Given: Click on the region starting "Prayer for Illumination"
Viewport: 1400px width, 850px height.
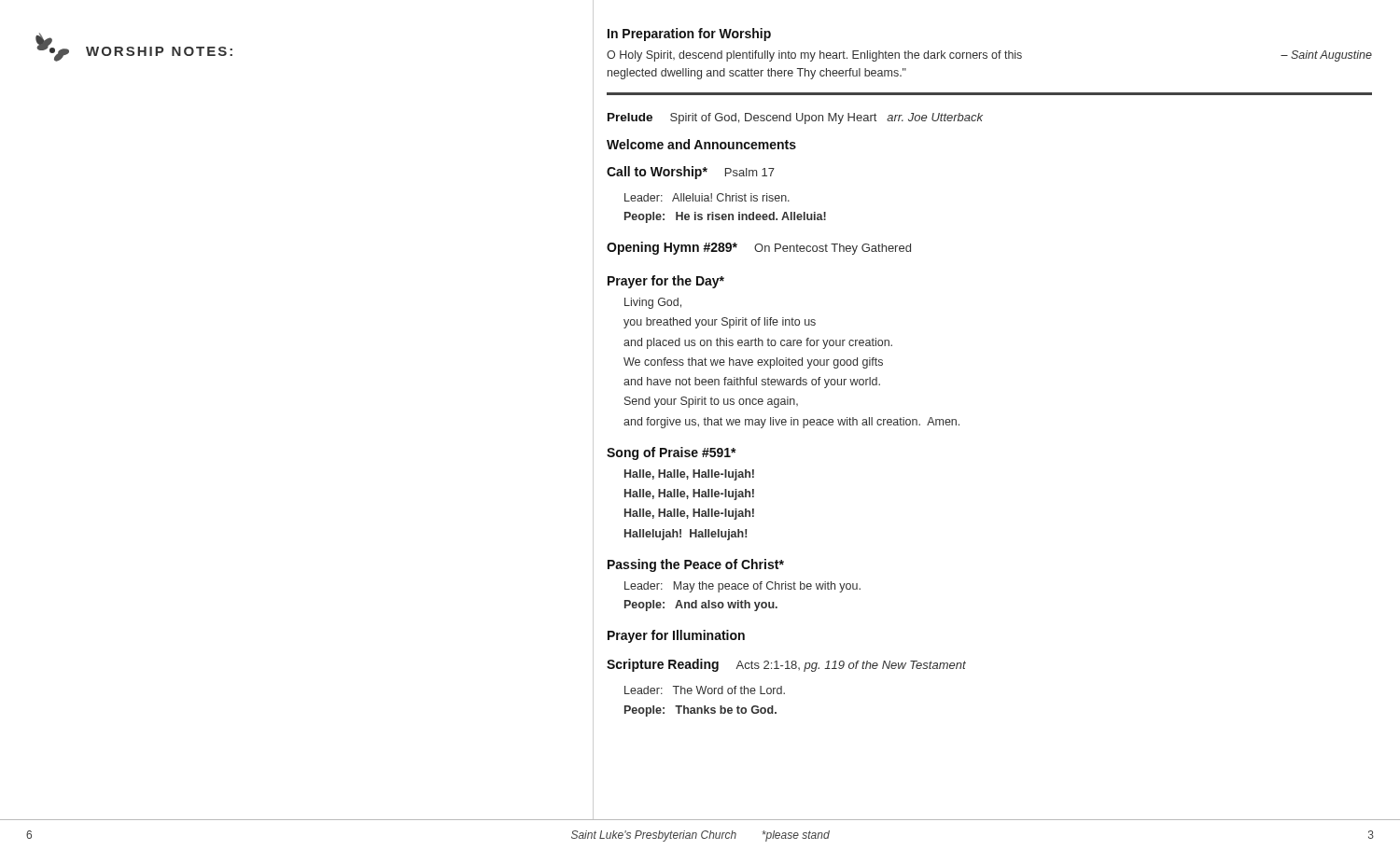Looking at the screenshot, I should click(676, 635).
